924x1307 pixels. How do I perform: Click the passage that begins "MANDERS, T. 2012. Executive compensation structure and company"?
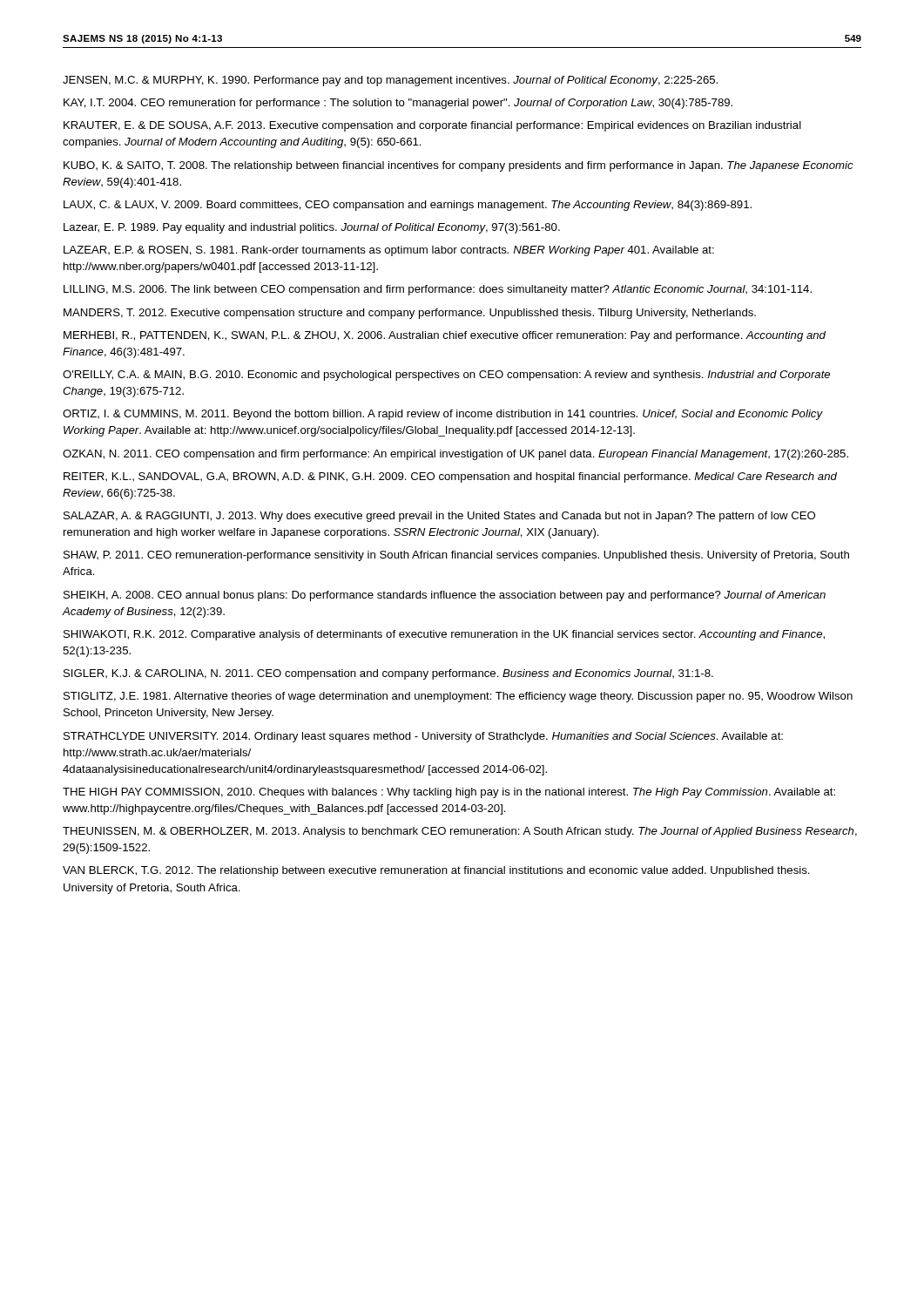410,312
